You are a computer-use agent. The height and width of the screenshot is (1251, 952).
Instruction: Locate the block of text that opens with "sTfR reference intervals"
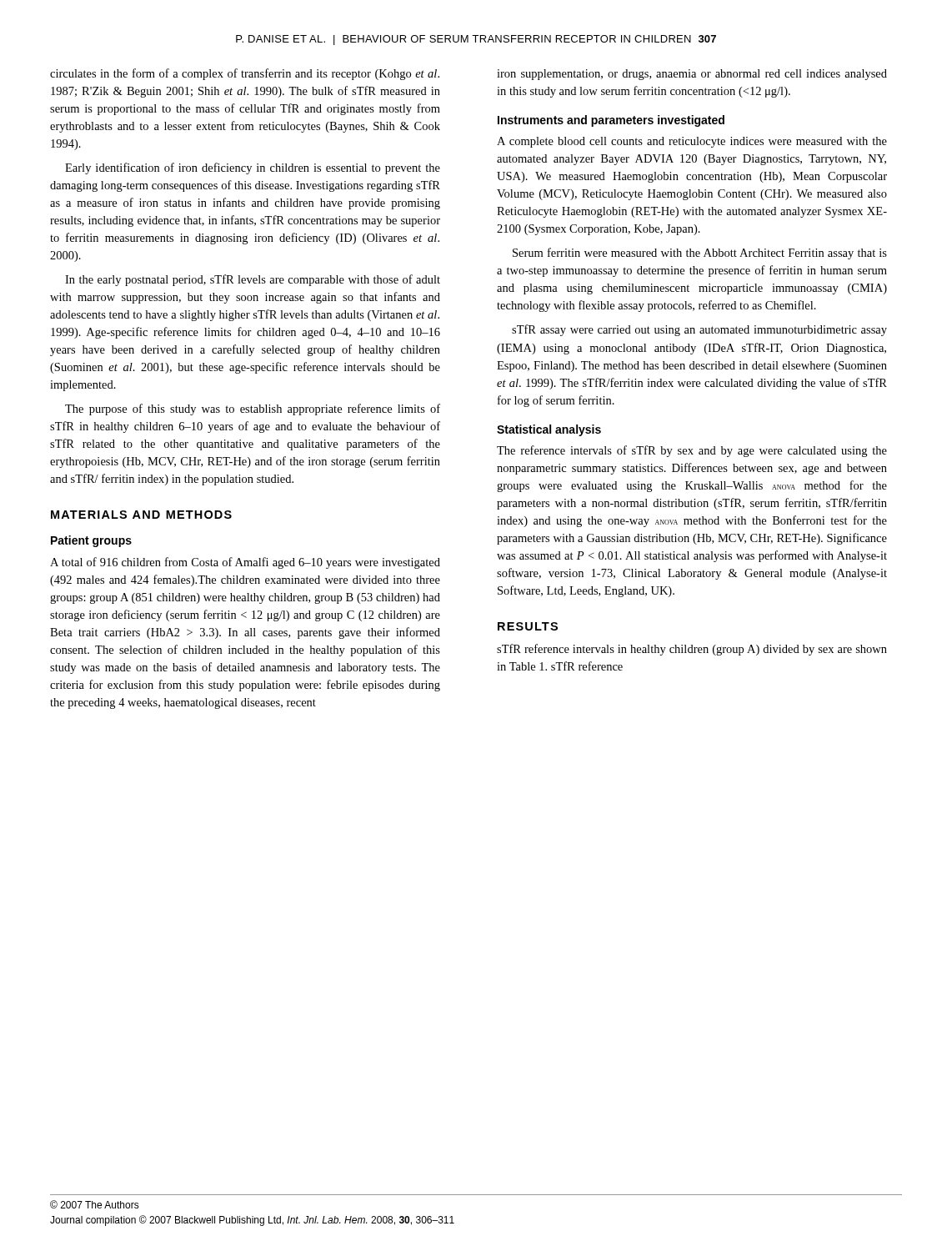[692, 658]
